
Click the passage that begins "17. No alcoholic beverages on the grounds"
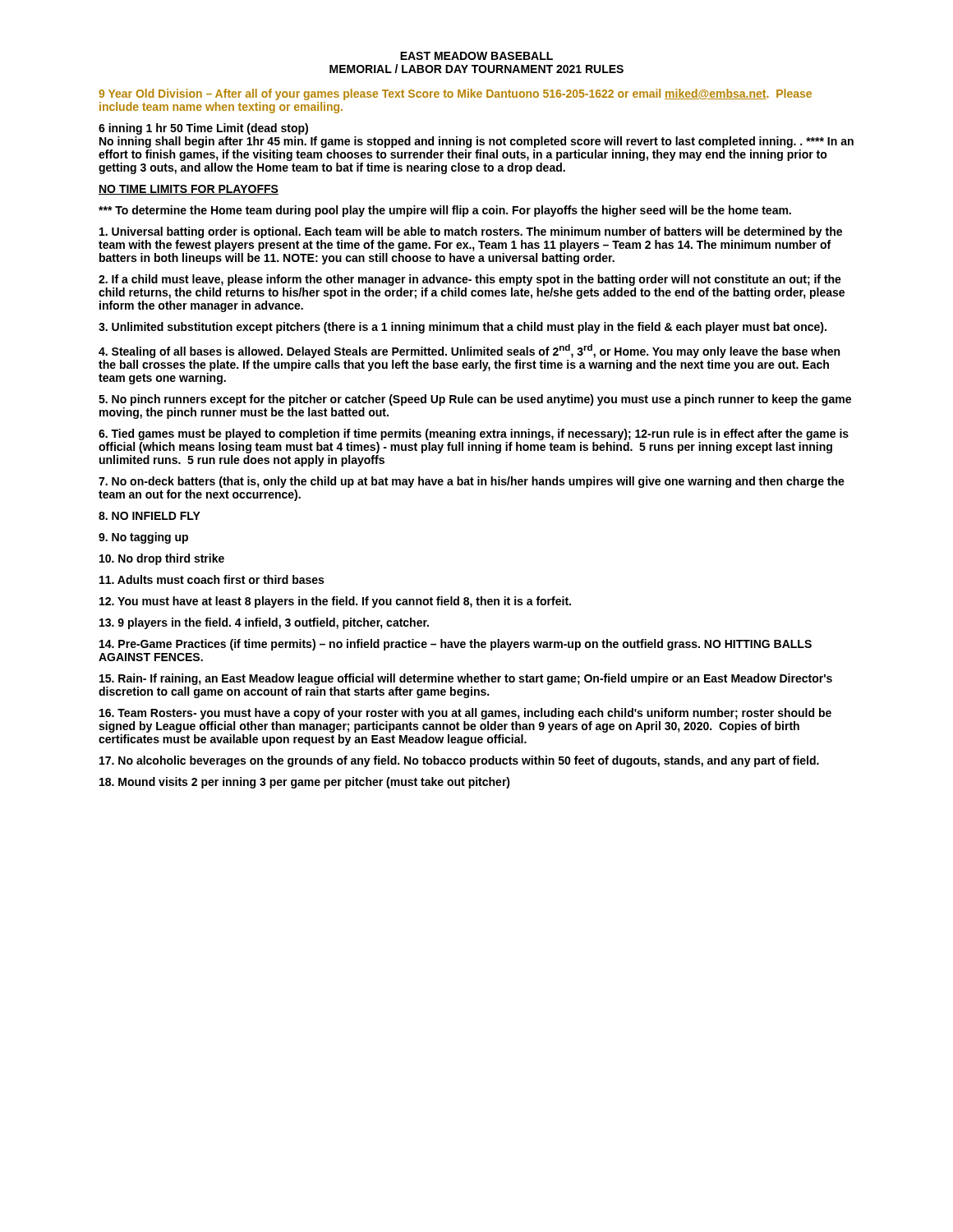(x=459, y=760)
